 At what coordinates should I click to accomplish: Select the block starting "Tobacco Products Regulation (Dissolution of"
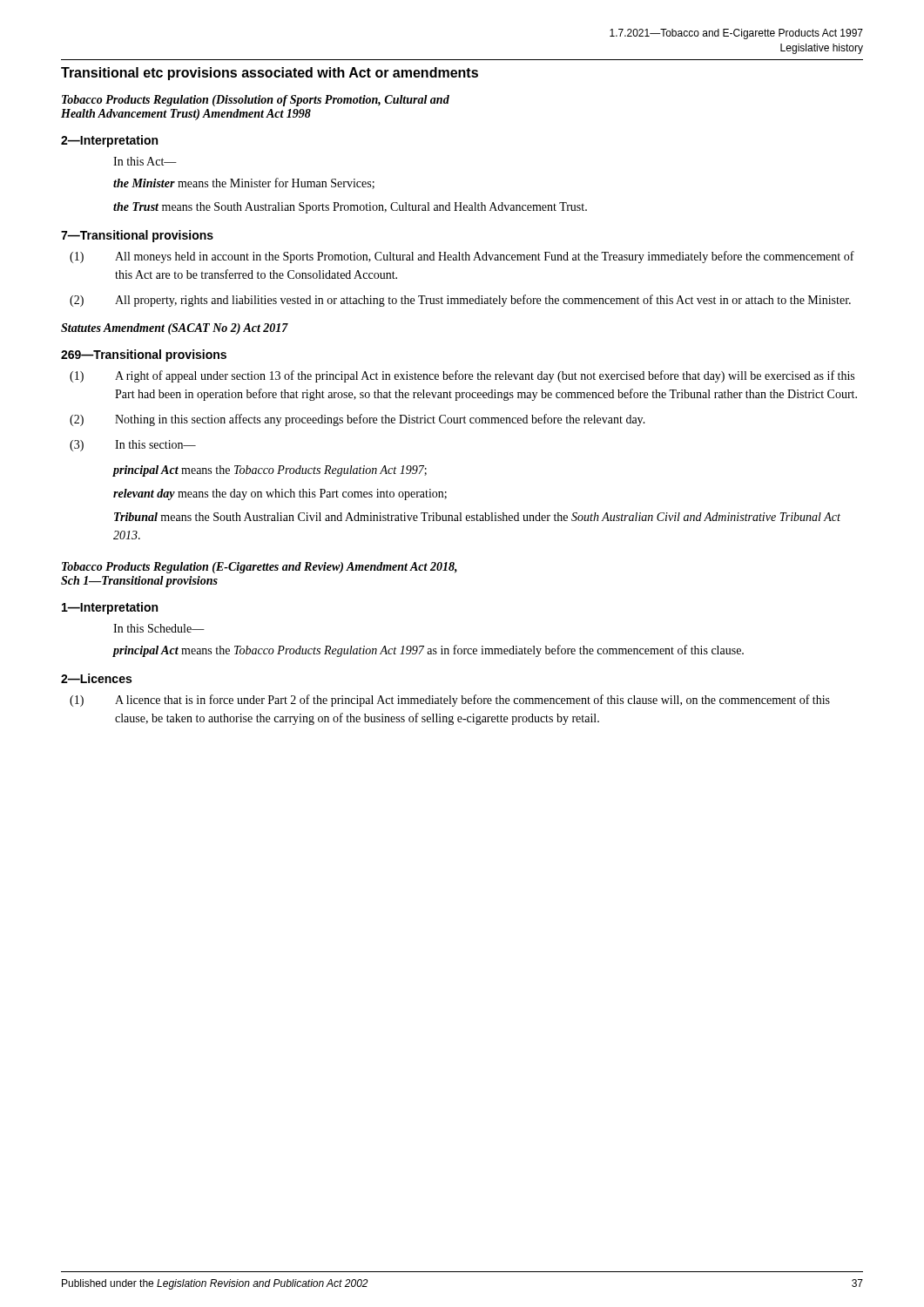(255, 107)
